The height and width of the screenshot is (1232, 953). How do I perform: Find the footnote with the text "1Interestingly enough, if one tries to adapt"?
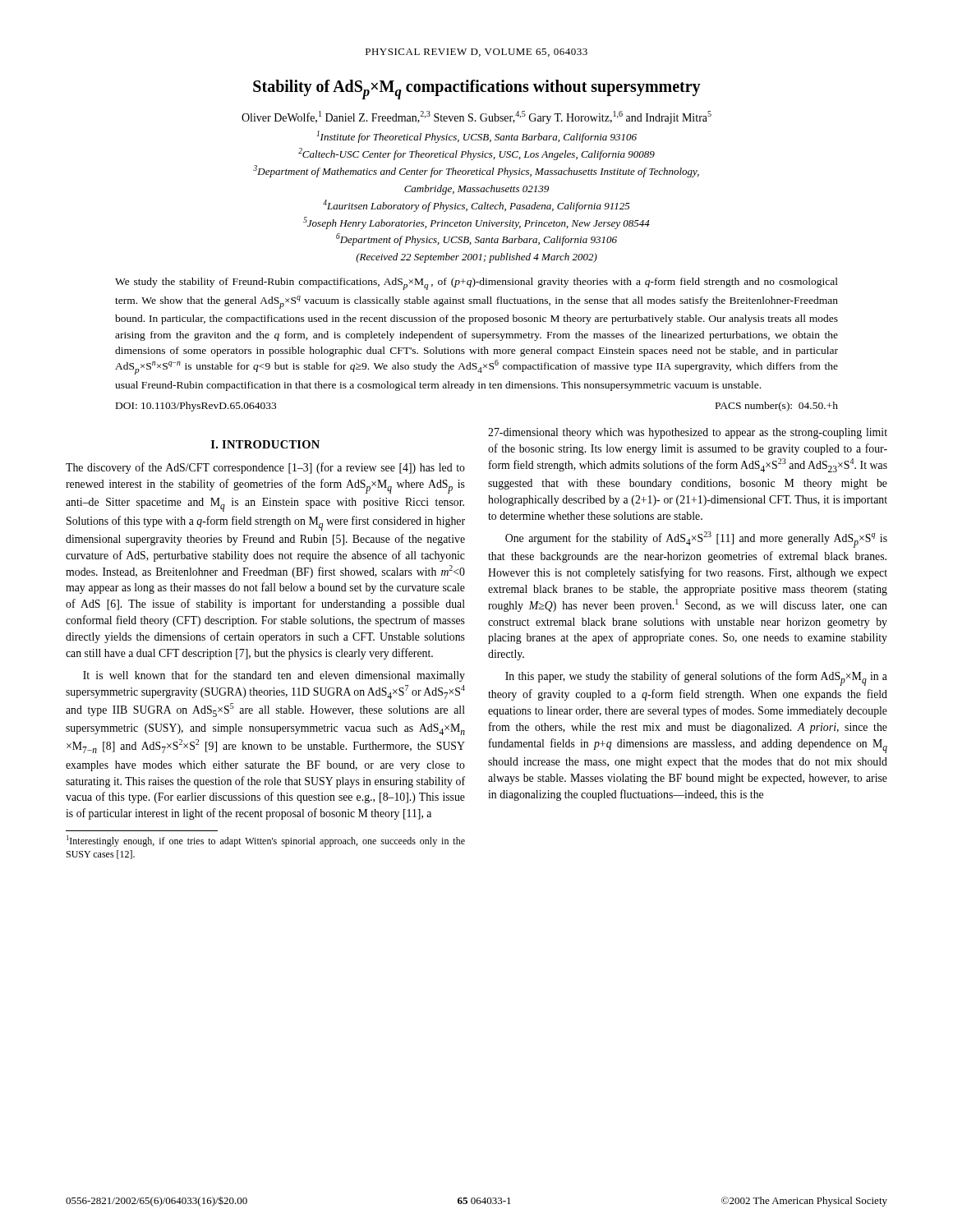click(265, 847)
